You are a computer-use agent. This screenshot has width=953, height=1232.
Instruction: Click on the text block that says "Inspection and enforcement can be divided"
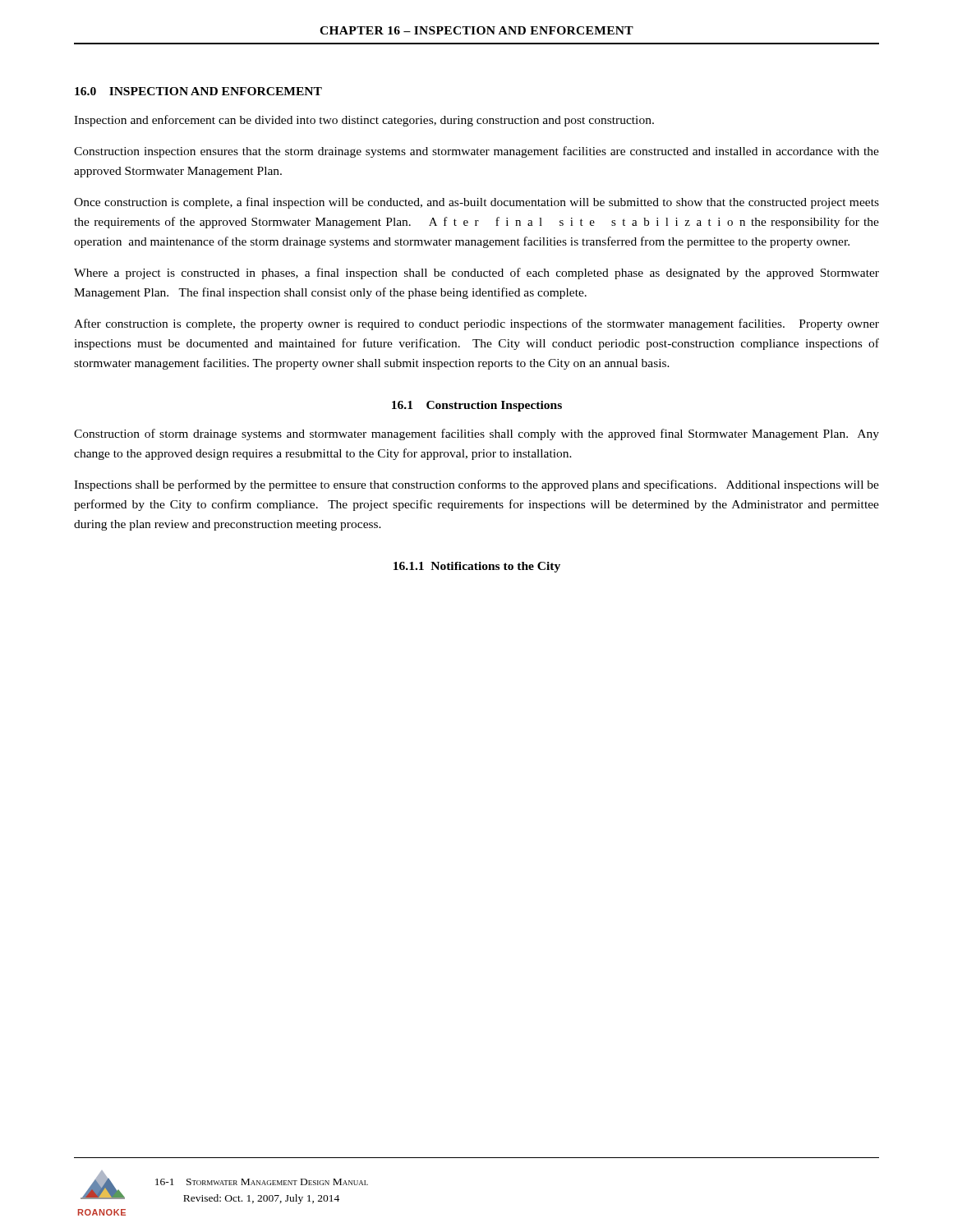476,120
